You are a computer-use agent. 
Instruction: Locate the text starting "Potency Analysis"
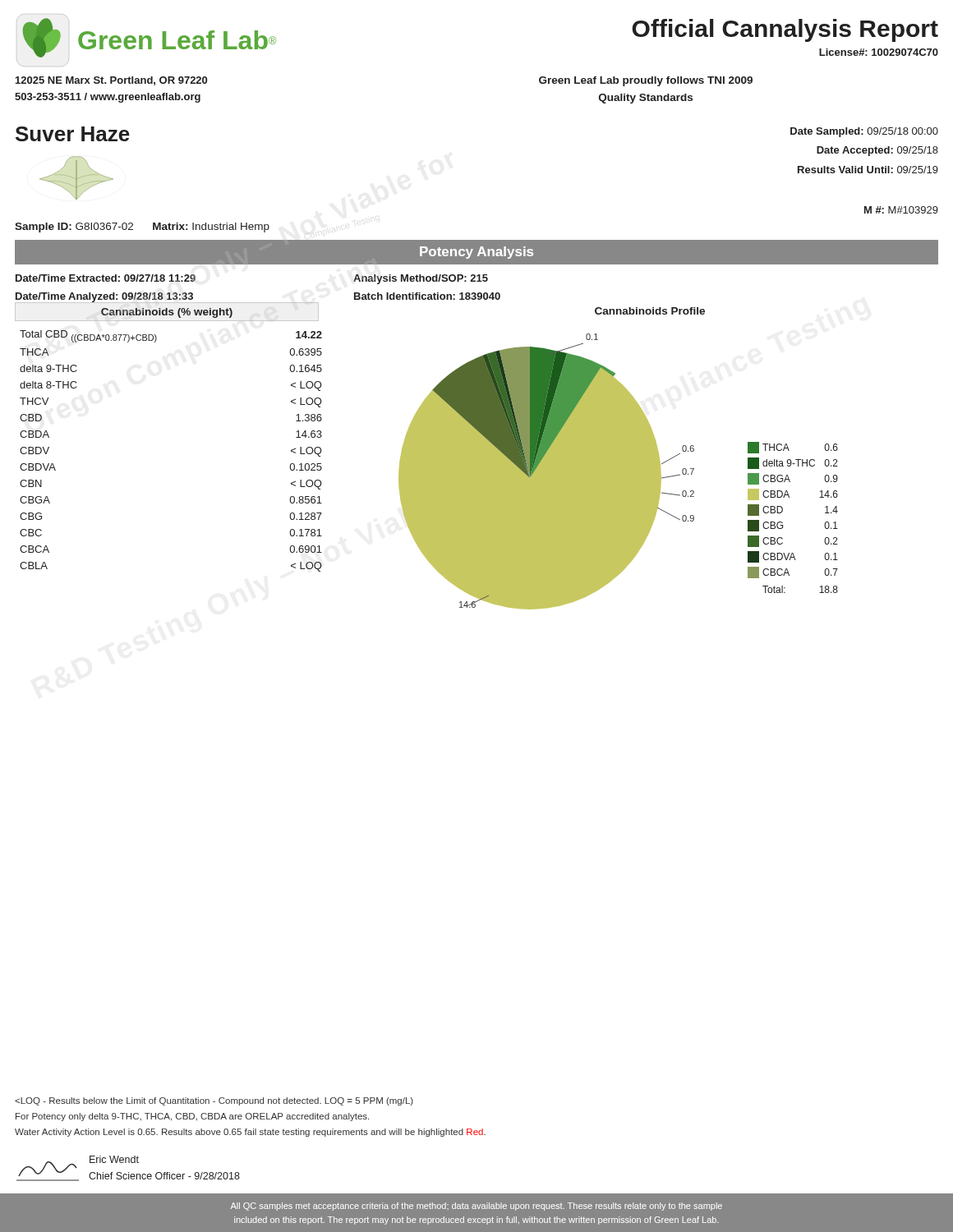pos(476,252)
